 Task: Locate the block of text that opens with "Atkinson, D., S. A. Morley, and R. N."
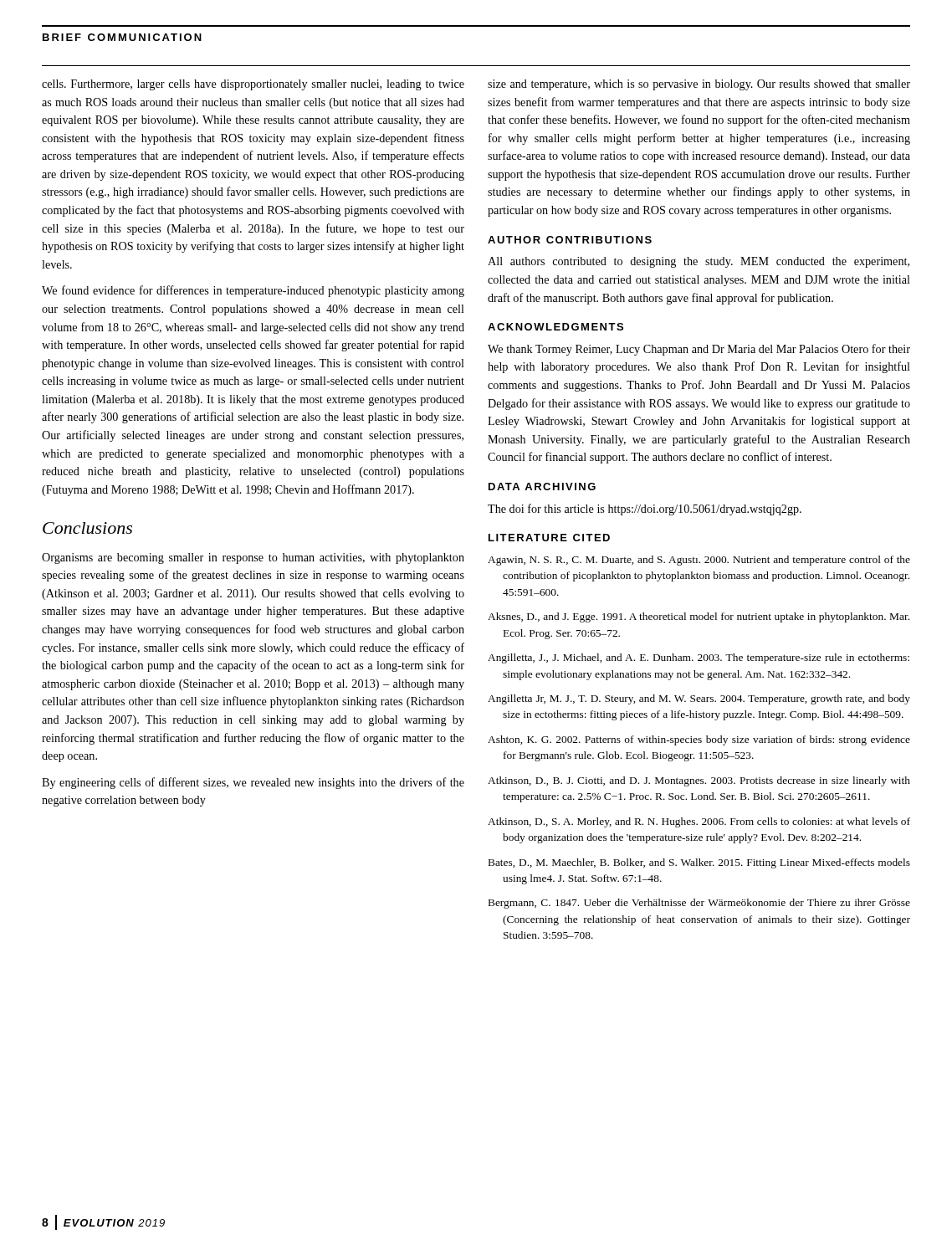[699, 829]
